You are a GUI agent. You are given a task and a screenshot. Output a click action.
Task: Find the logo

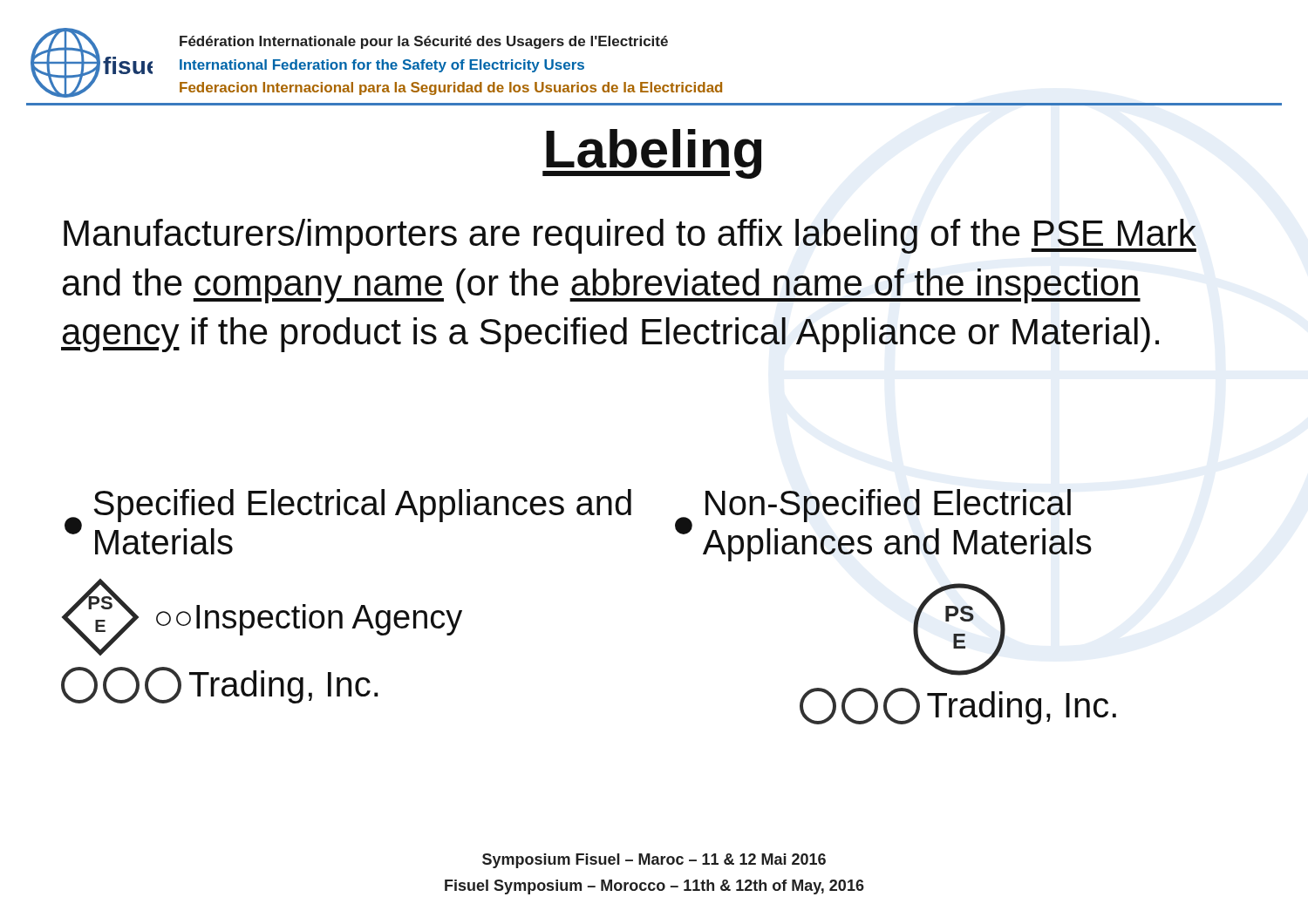pos(89,65)
